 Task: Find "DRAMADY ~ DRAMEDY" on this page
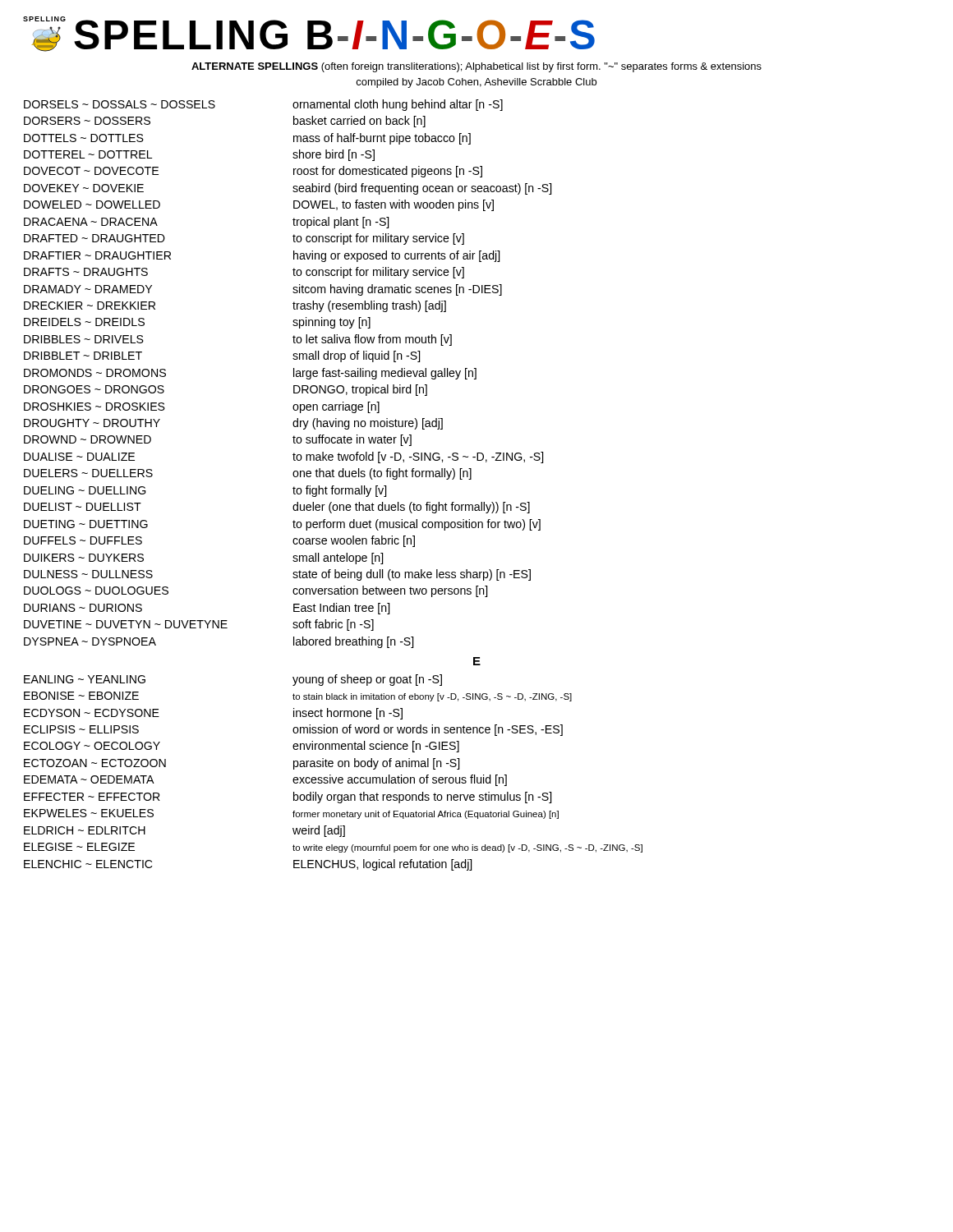88,289
